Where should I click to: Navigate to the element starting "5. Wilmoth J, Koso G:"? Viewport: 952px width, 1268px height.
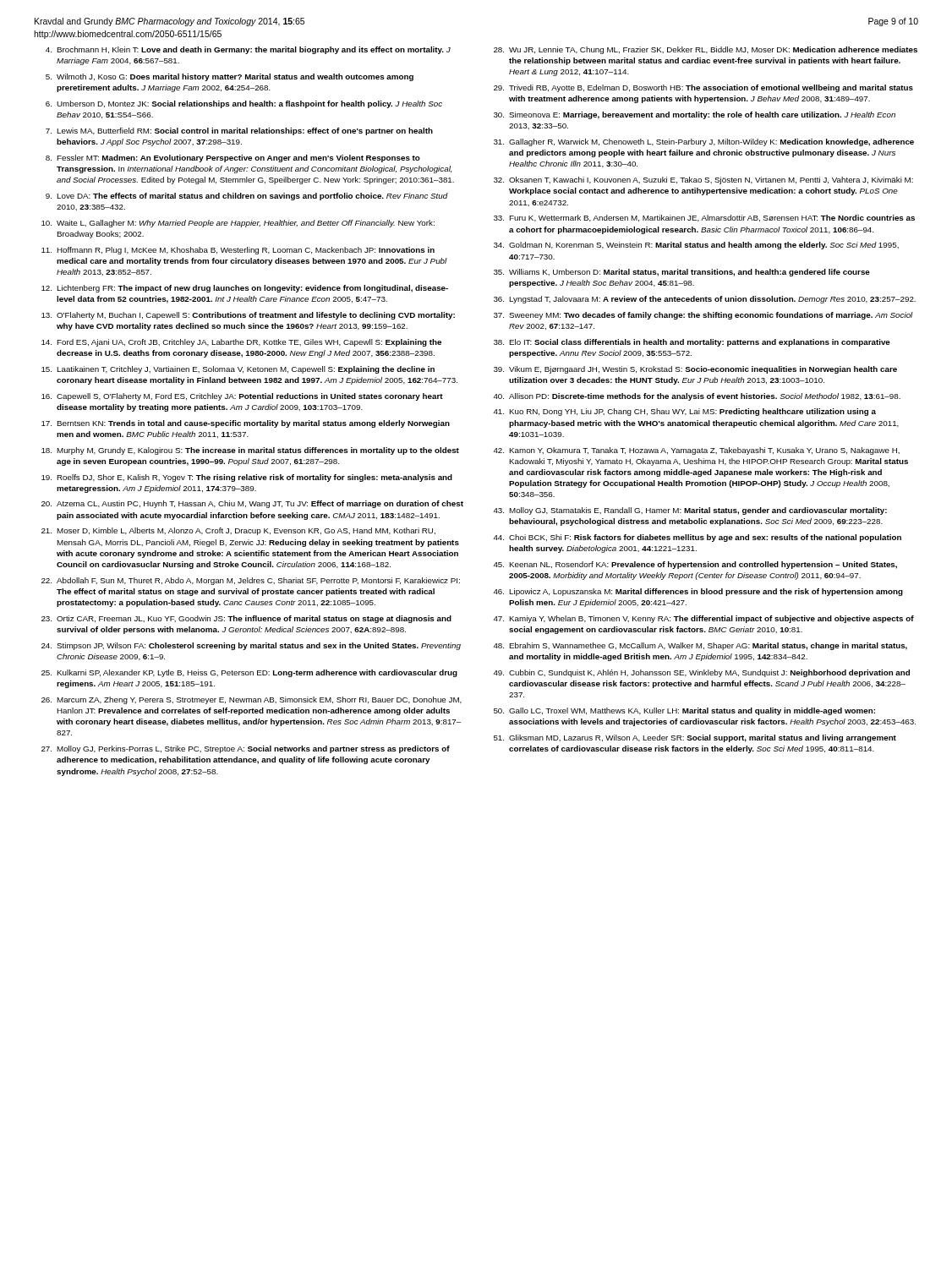250,82
